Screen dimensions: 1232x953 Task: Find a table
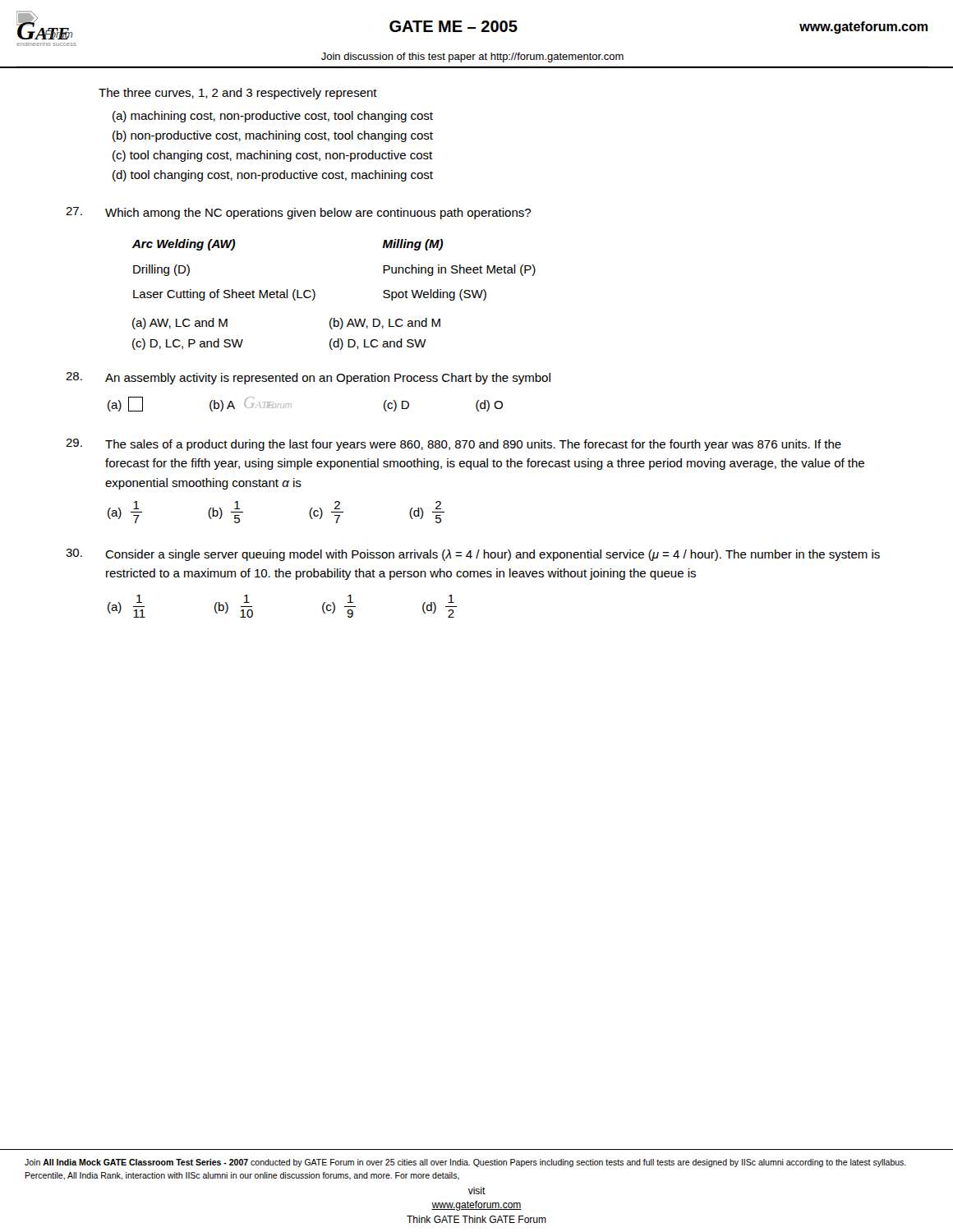(x=509, y=269)
